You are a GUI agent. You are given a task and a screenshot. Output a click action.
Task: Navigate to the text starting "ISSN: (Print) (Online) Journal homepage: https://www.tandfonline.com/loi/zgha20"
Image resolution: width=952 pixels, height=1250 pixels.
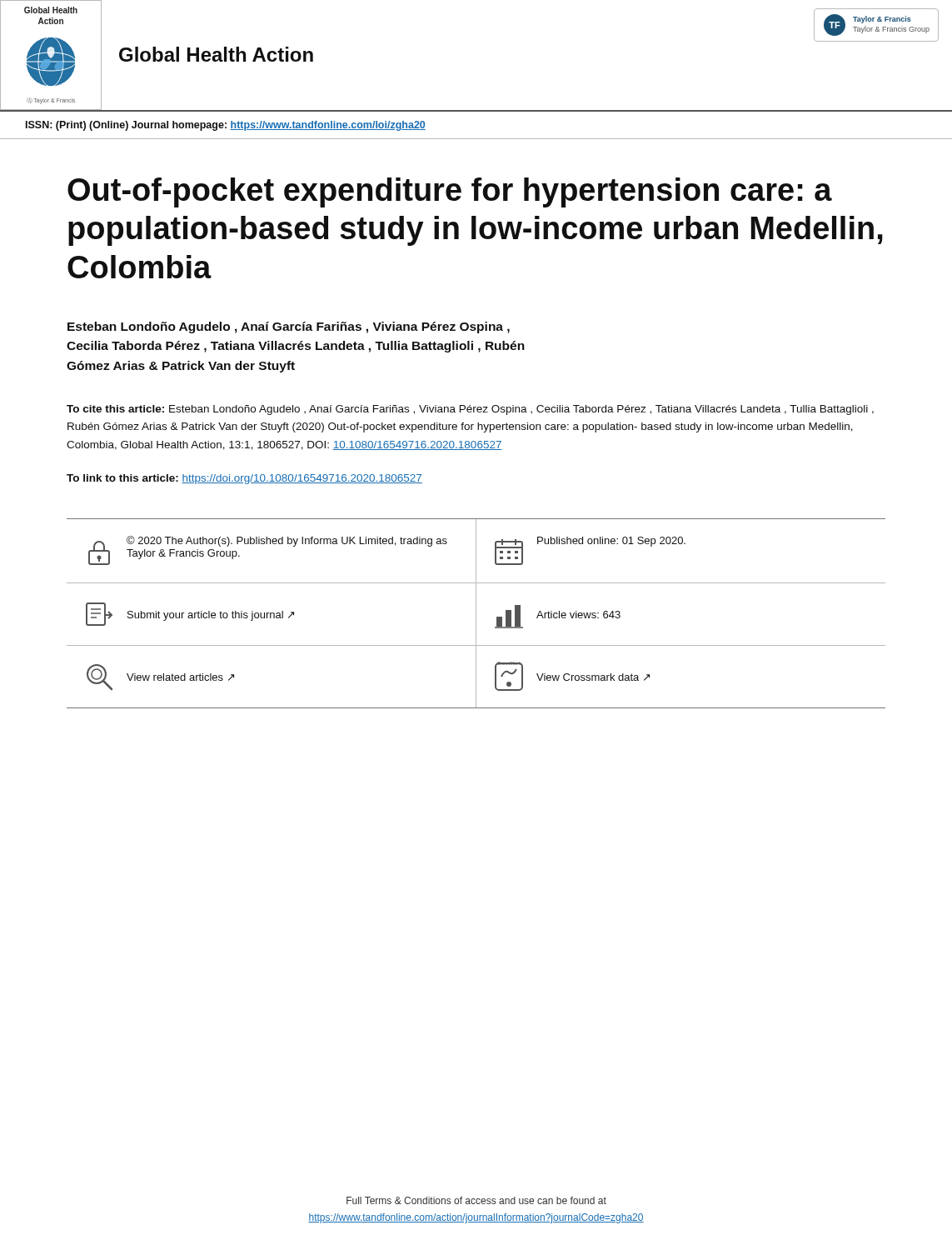click(x=225, y=125)
